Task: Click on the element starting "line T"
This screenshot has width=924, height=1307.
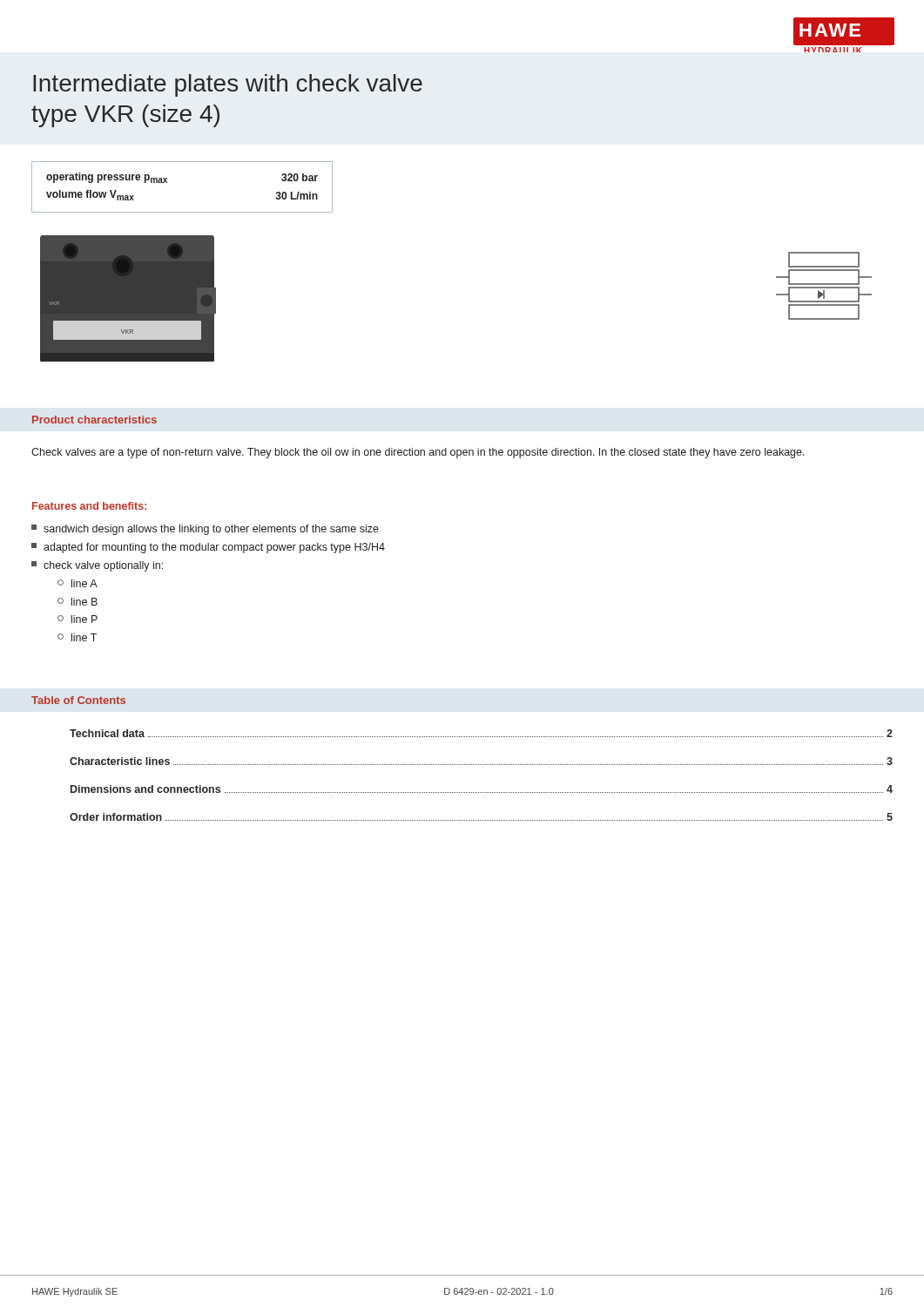Action: click(77, 638)
